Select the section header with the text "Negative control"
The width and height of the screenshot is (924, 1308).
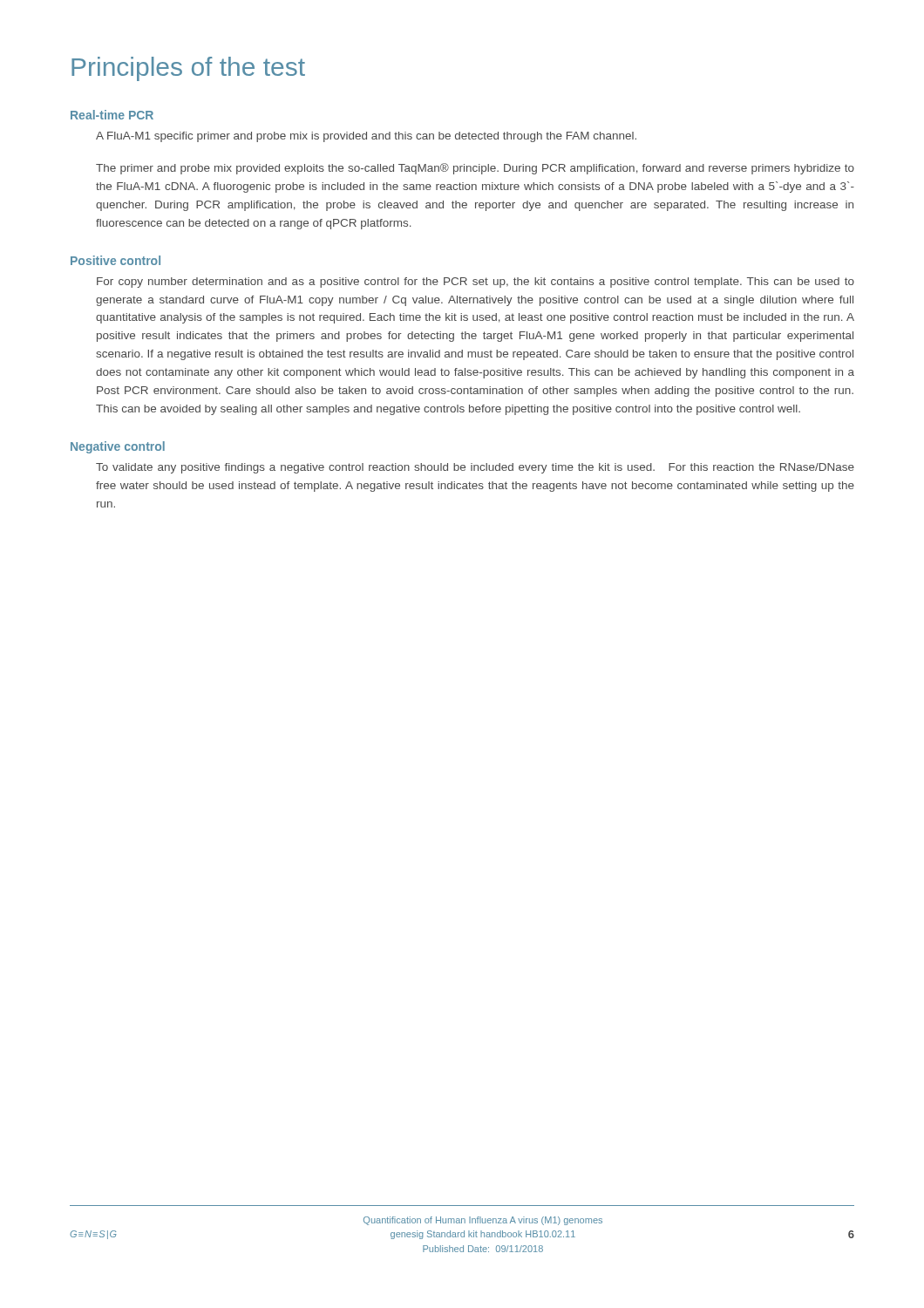pos(118,447)
